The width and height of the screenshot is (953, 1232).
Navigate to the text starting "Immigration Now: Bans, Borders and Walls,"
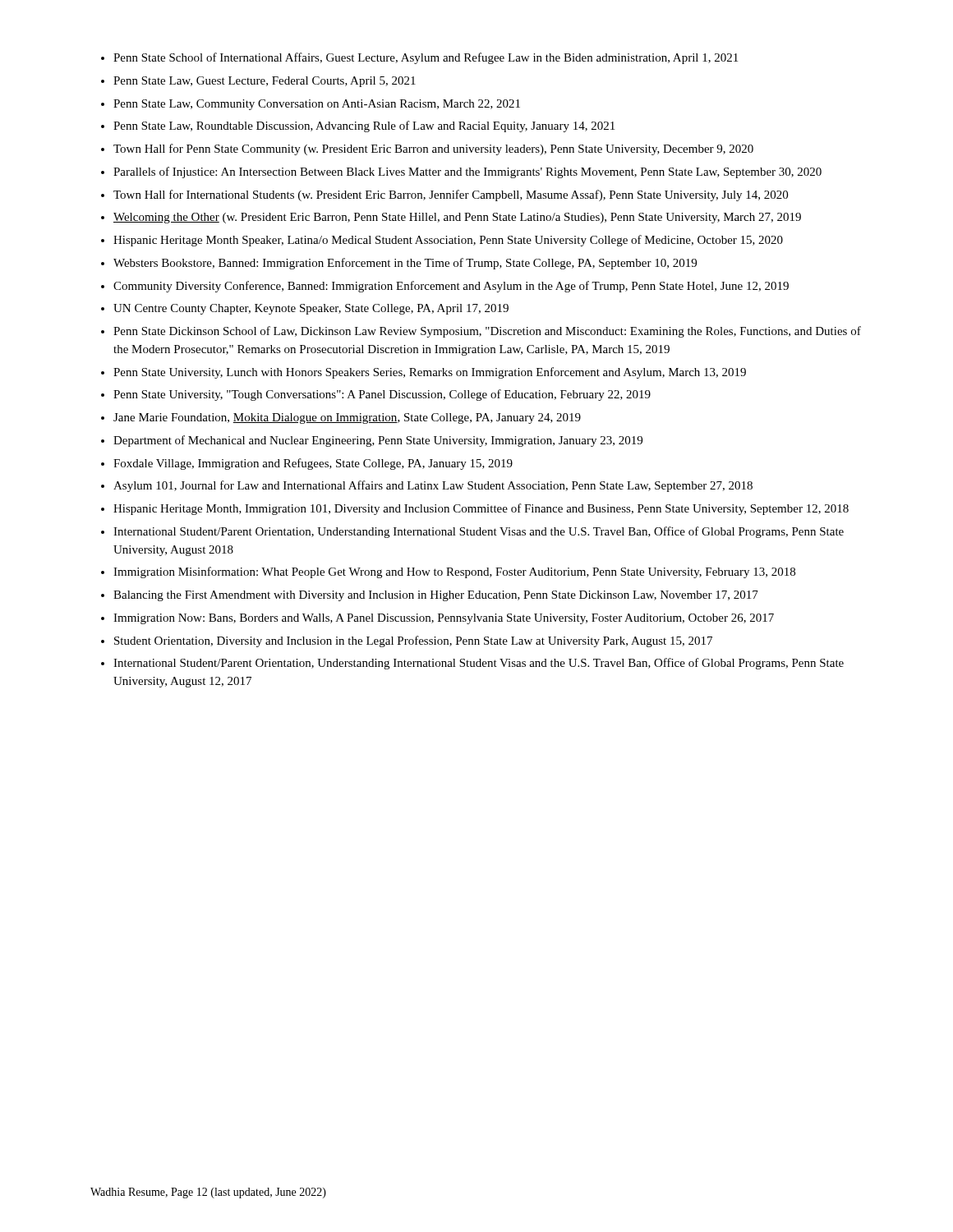444,617
